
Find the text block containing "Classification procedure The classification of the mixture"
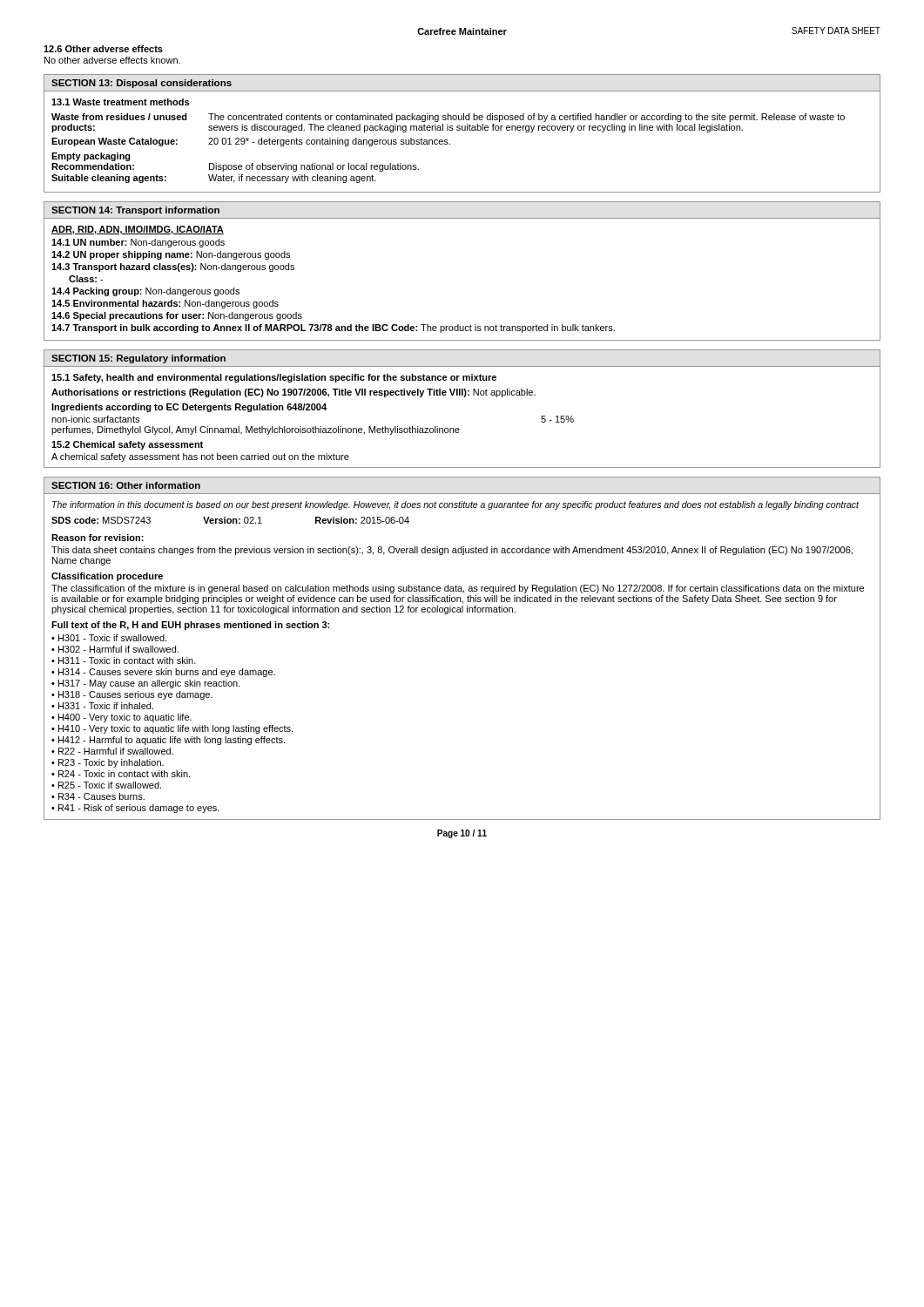pos(462,593)
